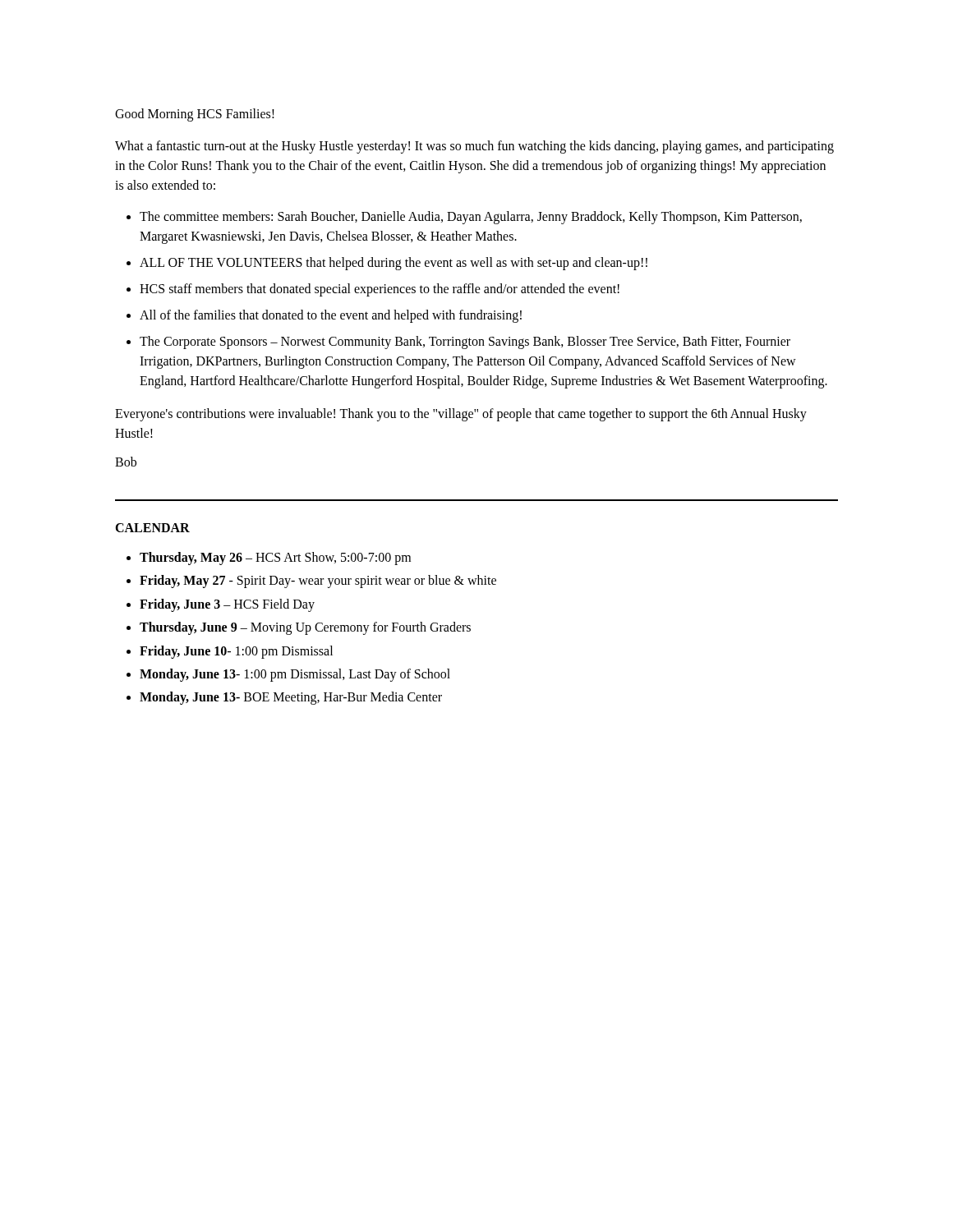Locate the block starting "Friday, June 10- 1:00 pm Dismissal"
Image resolution: width=953 pixels, height=1232 pixels.
(236, 651)
